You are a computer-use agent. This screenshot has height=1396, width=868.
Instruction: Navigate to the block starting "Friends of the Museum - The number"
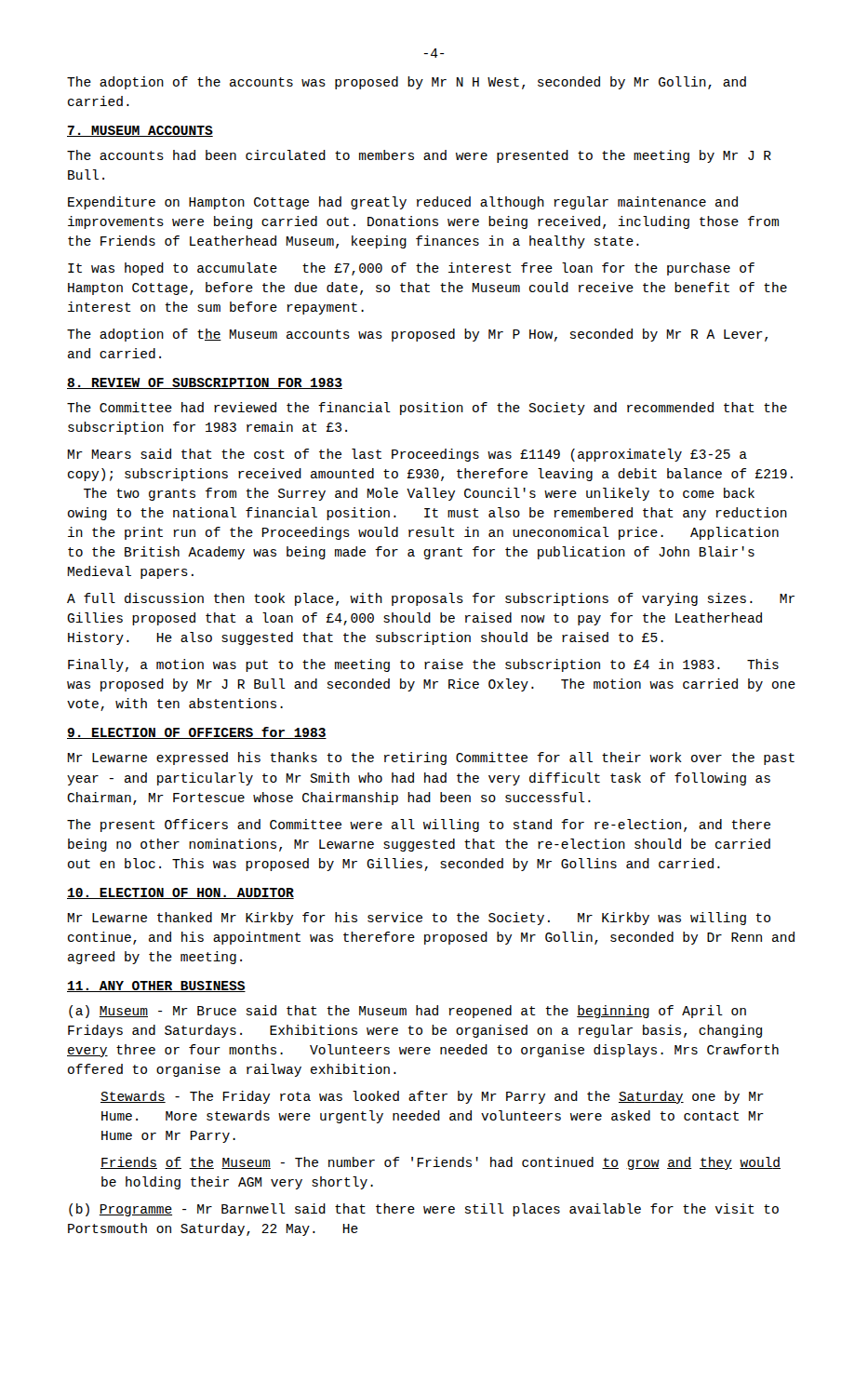(x=451, y=1173)
